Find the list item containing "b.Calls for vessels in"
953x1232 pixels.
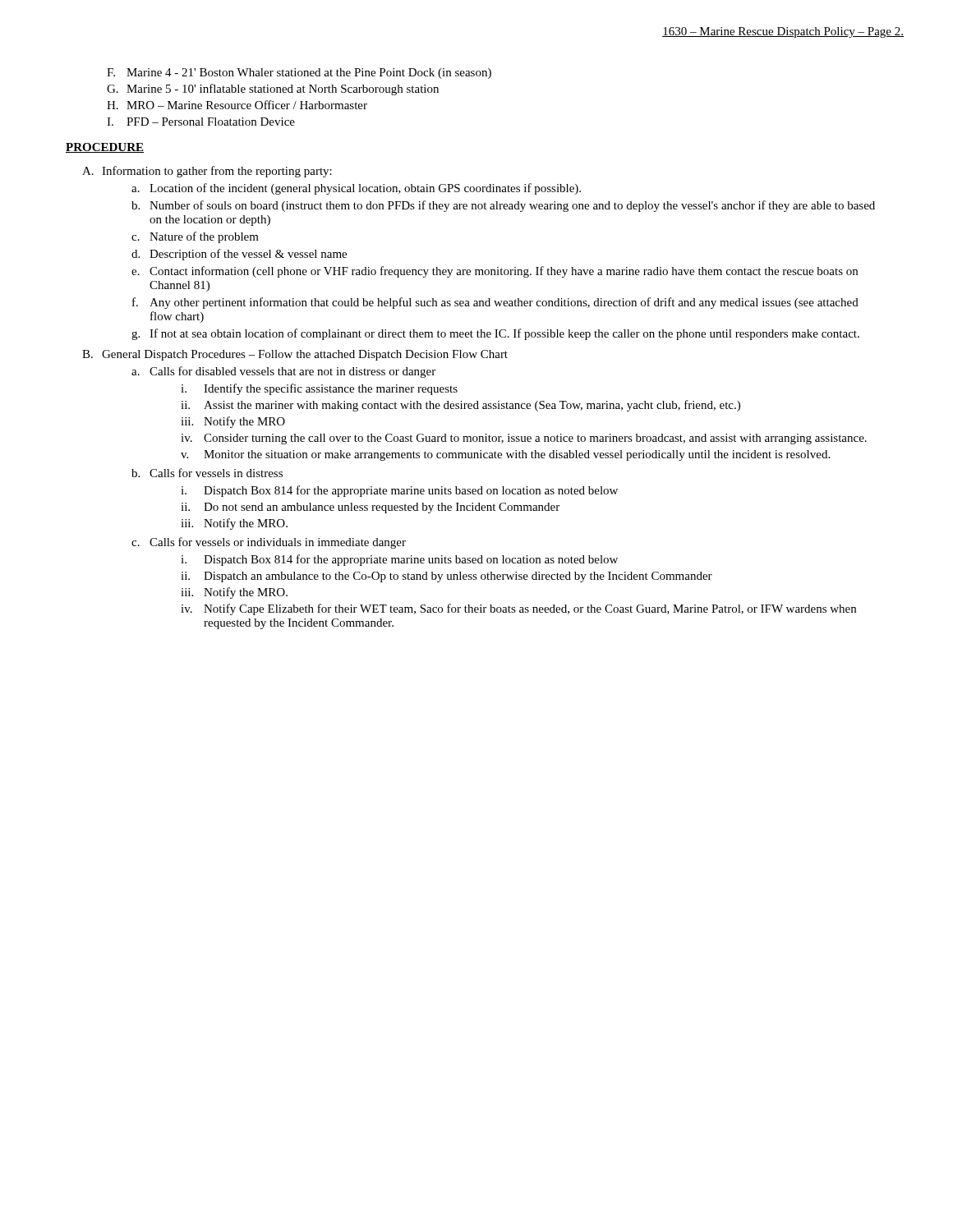(x=207, y=473)
